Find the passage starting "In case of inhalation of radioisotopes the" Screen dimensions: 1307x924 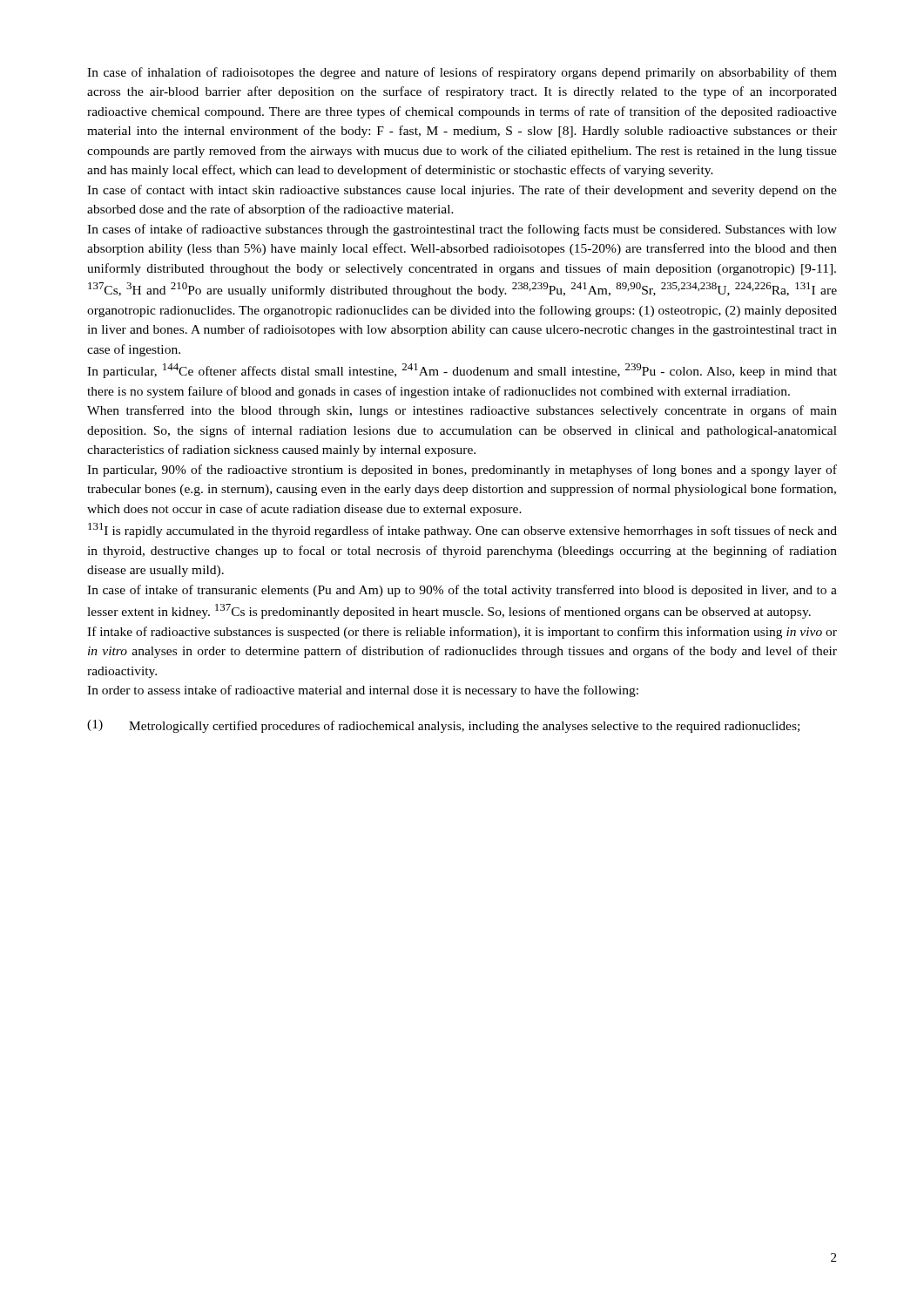click(x=462, y=121)
